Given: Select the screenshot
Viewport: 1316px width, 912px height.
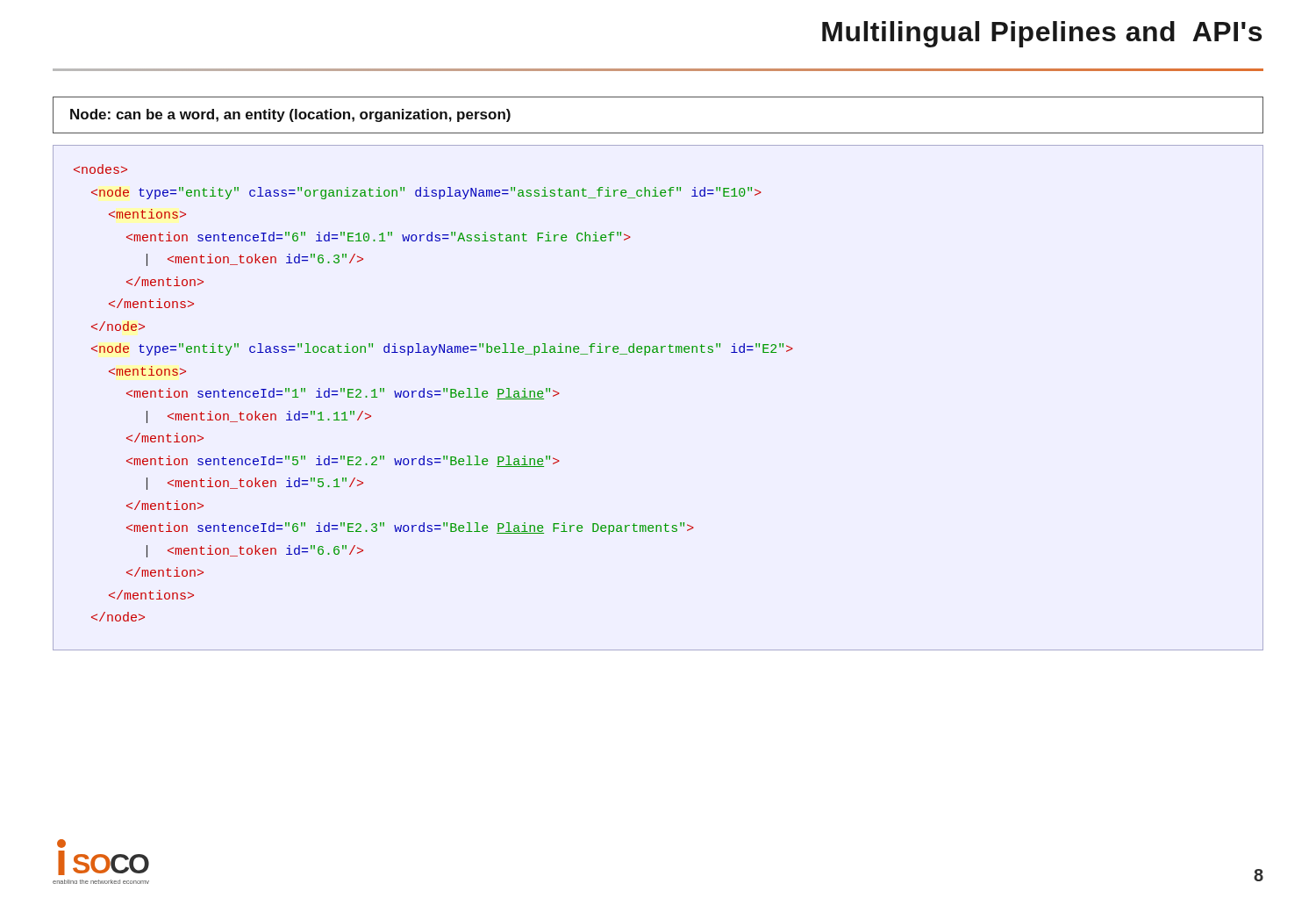Looking at the screenshot, I should point(658,397).
